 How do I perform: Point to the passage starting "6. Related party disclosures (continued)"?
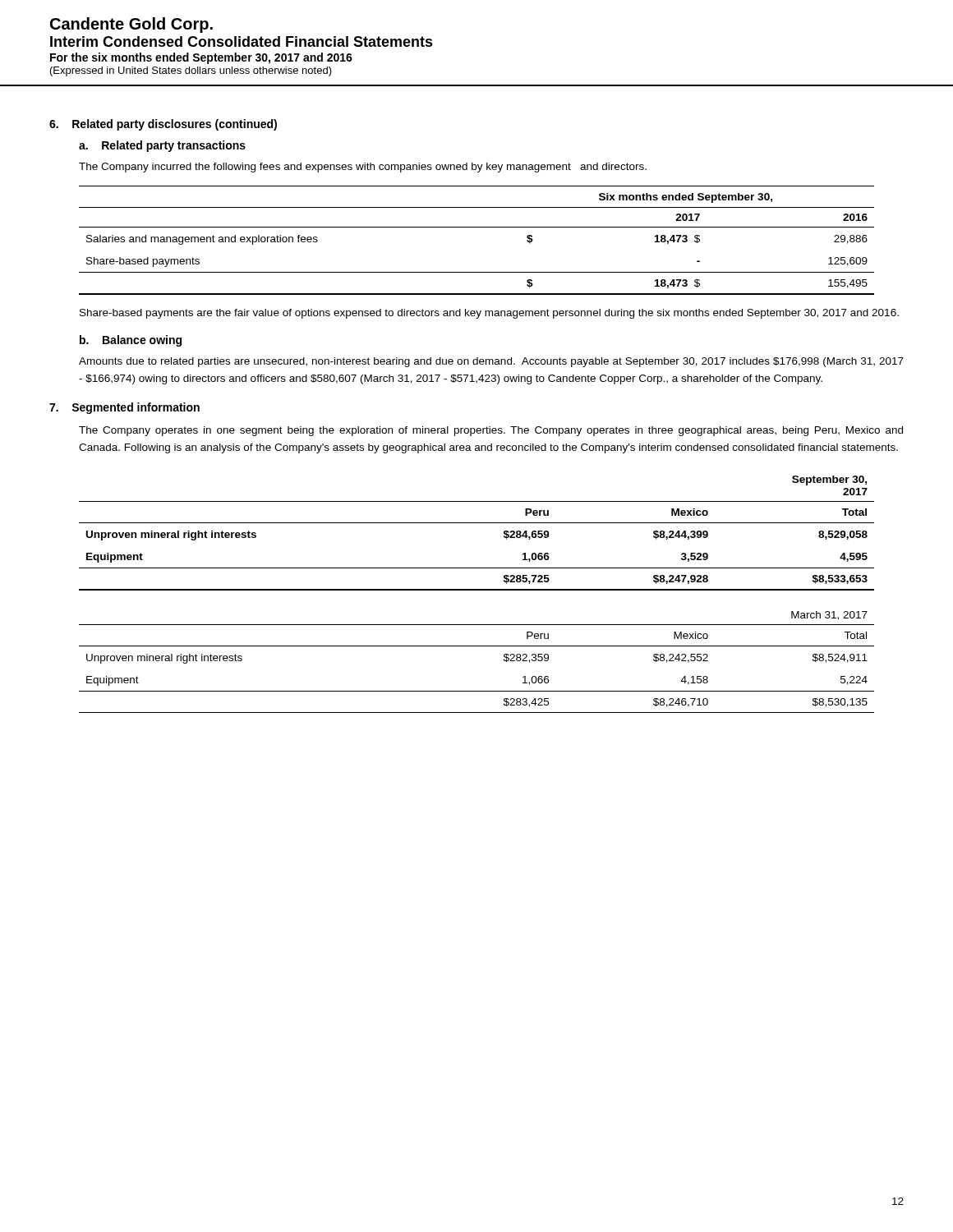click(163, 124)
